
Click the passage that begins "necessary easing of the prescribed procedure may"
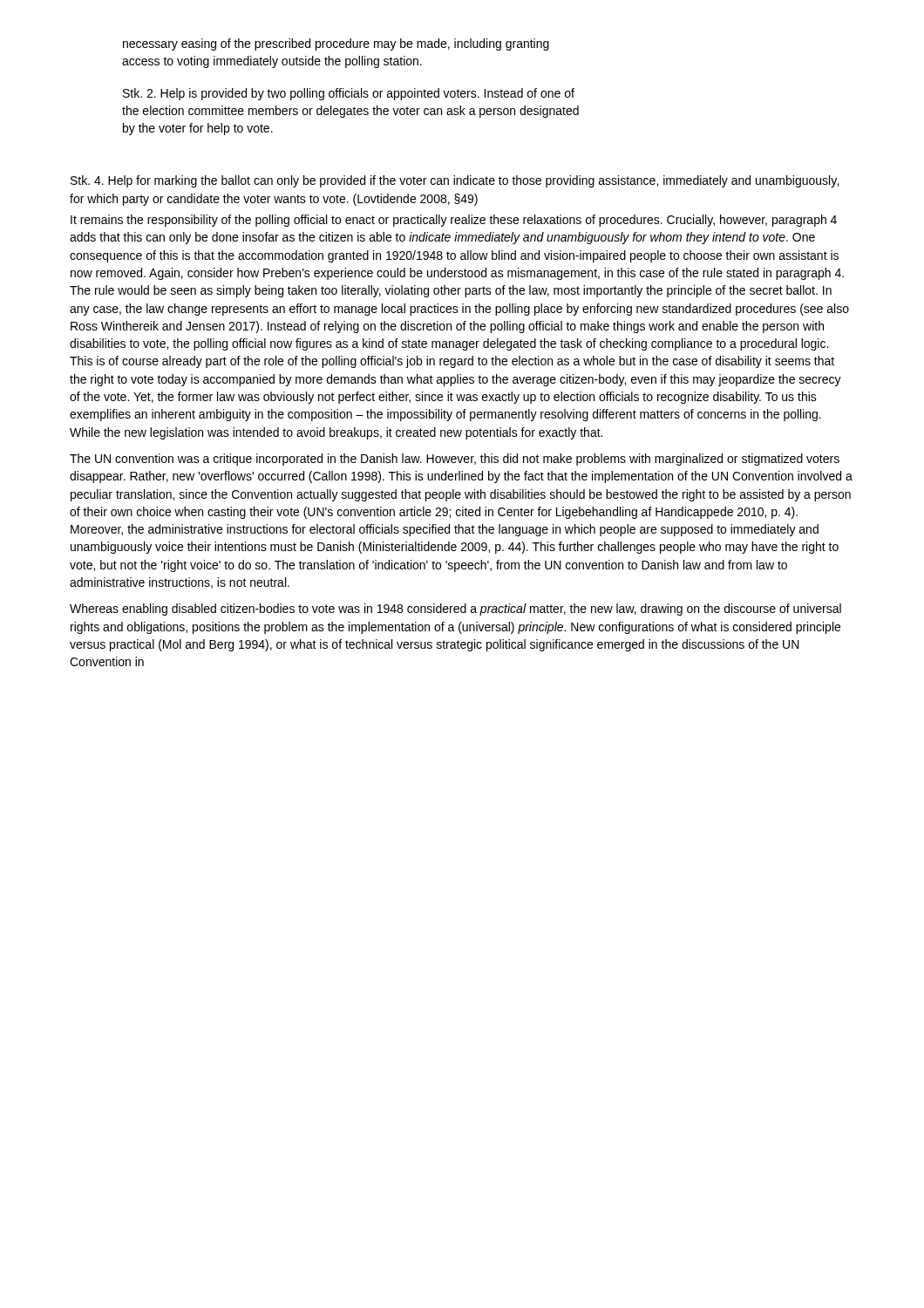[x=336, y=52]
